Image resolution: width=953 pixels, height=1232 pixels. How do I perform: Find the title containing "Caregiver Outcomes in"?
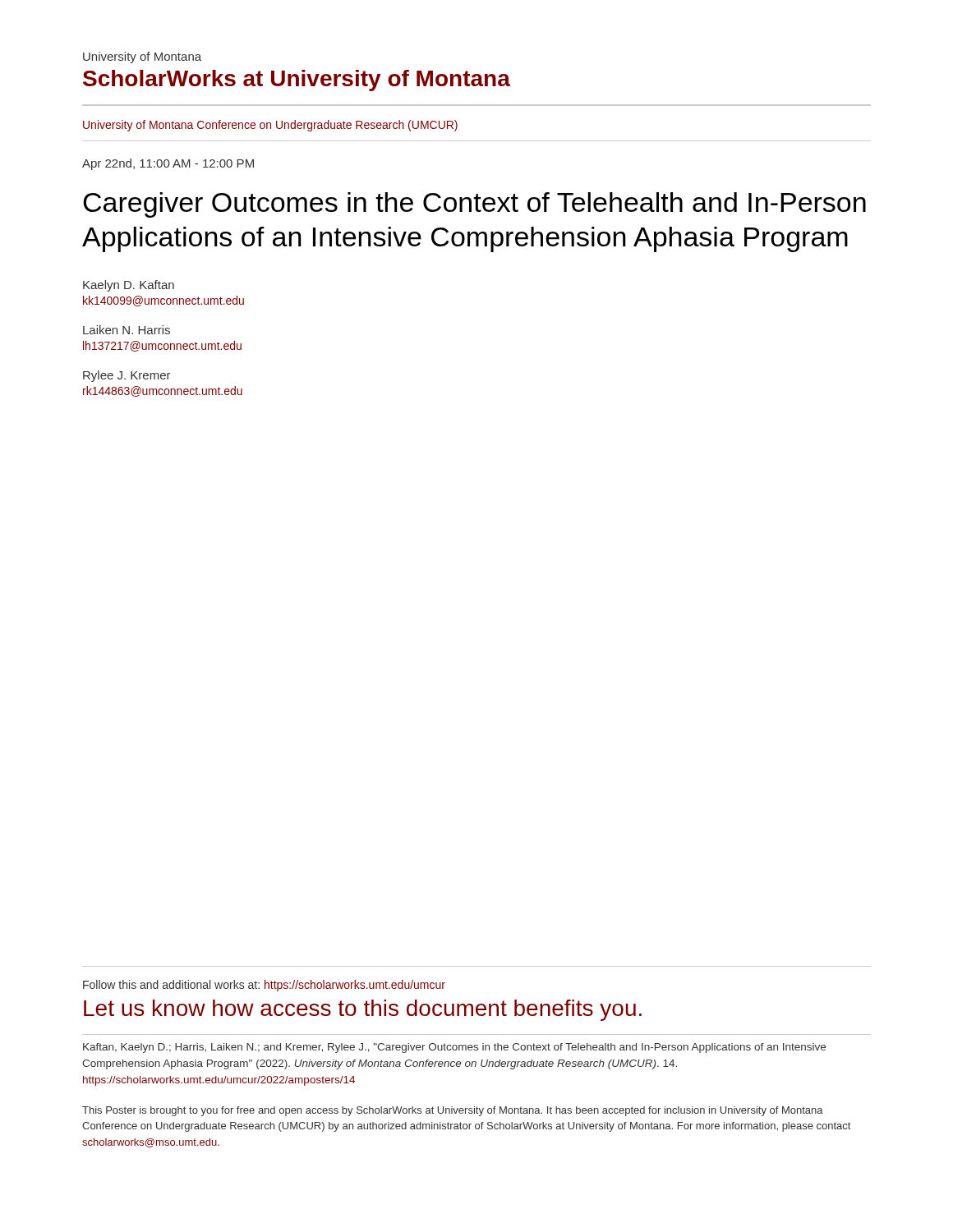coord(475,219)
